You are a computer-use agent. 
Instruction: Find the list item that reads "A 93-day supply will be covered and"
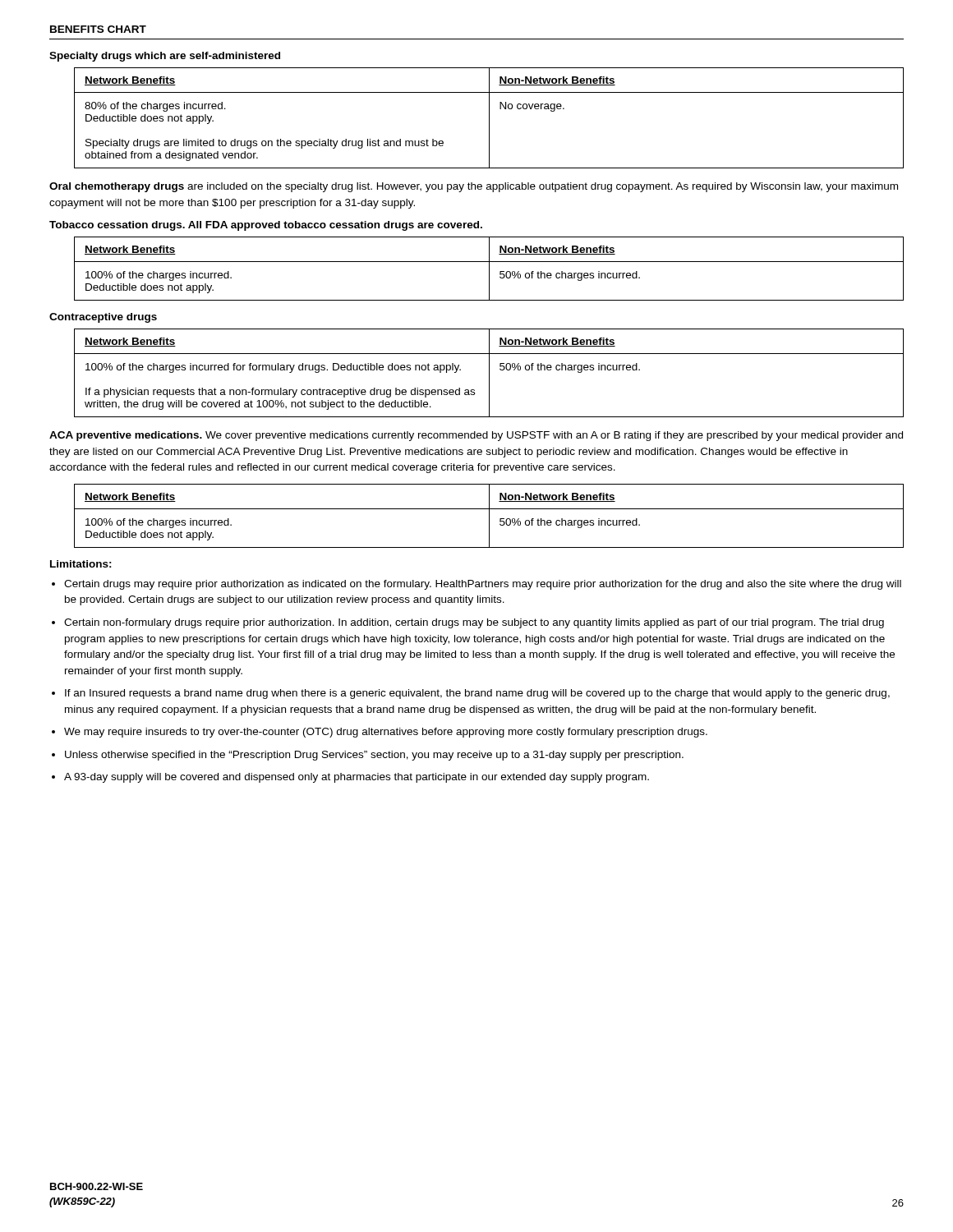click(x=357, y=777)
